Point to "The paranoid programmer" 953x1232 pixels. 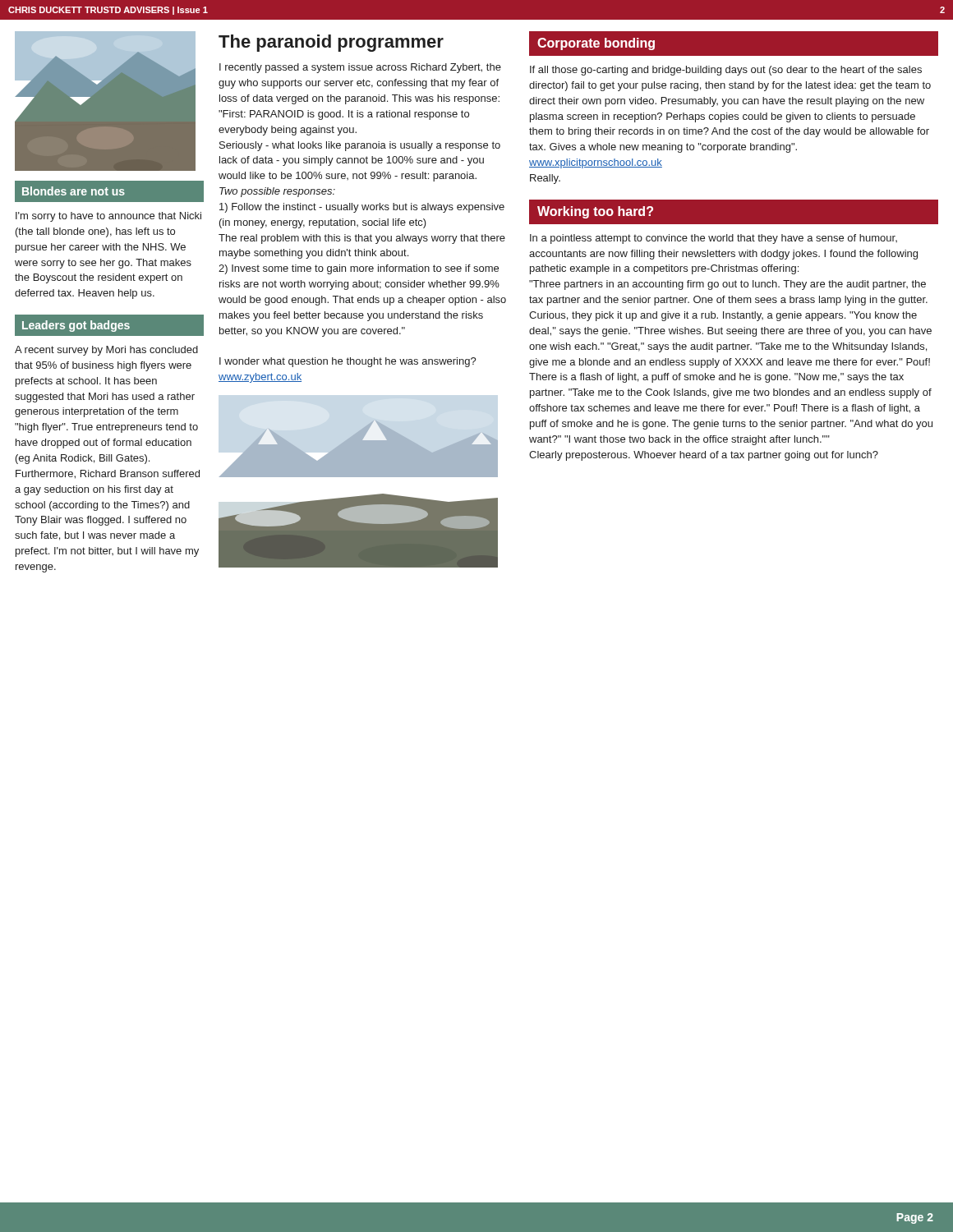pos(331,41)
